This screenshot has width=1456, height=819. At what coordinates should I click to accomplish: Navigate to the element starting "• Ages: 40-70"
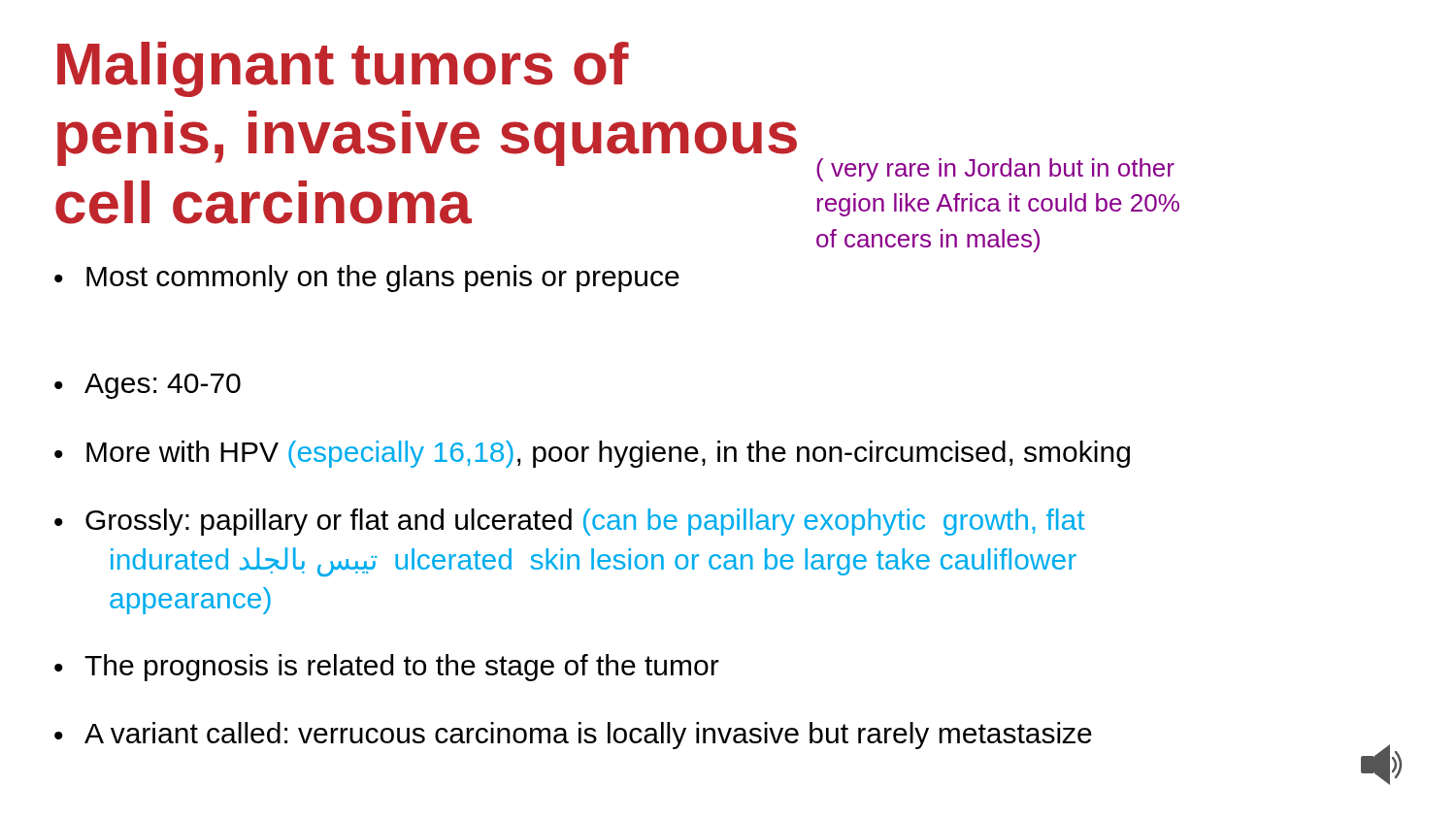pos(148,386)
